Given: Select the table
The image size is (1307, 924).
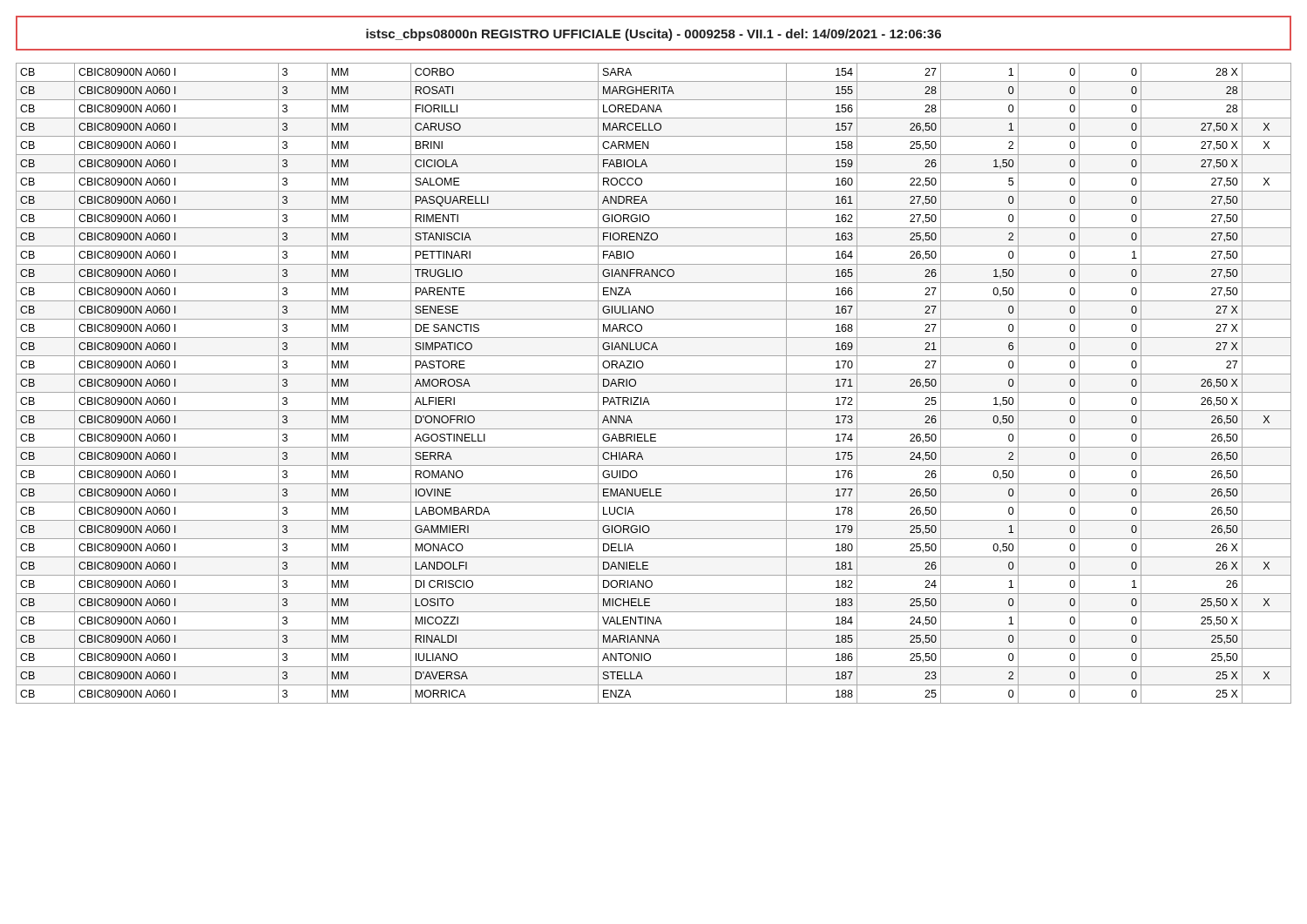Looking at the screenshot, I should tap(654, 383).
